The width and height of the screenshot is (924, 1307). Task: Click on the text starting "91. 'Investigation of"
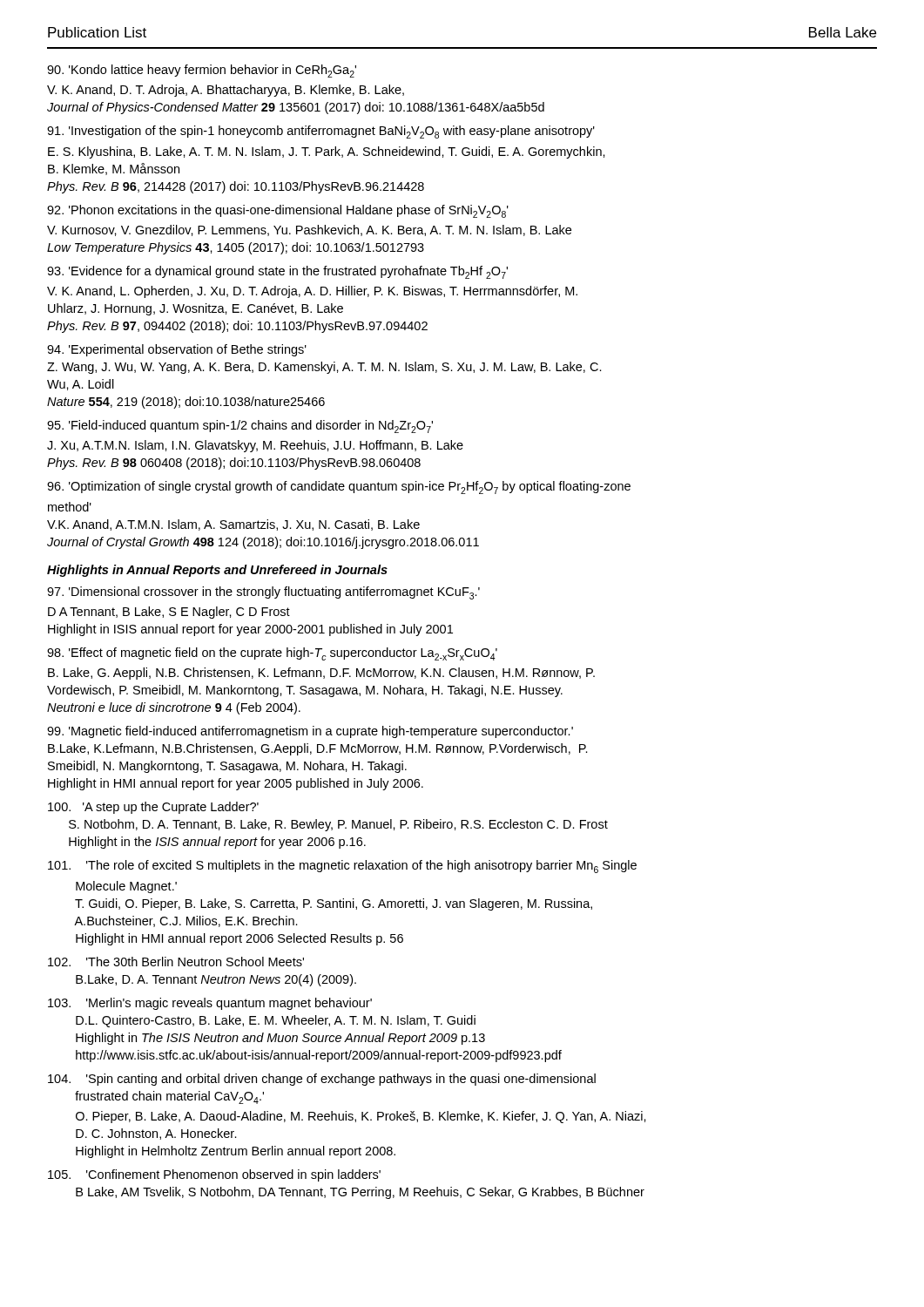pyautogui.click(x=326, y=159)
